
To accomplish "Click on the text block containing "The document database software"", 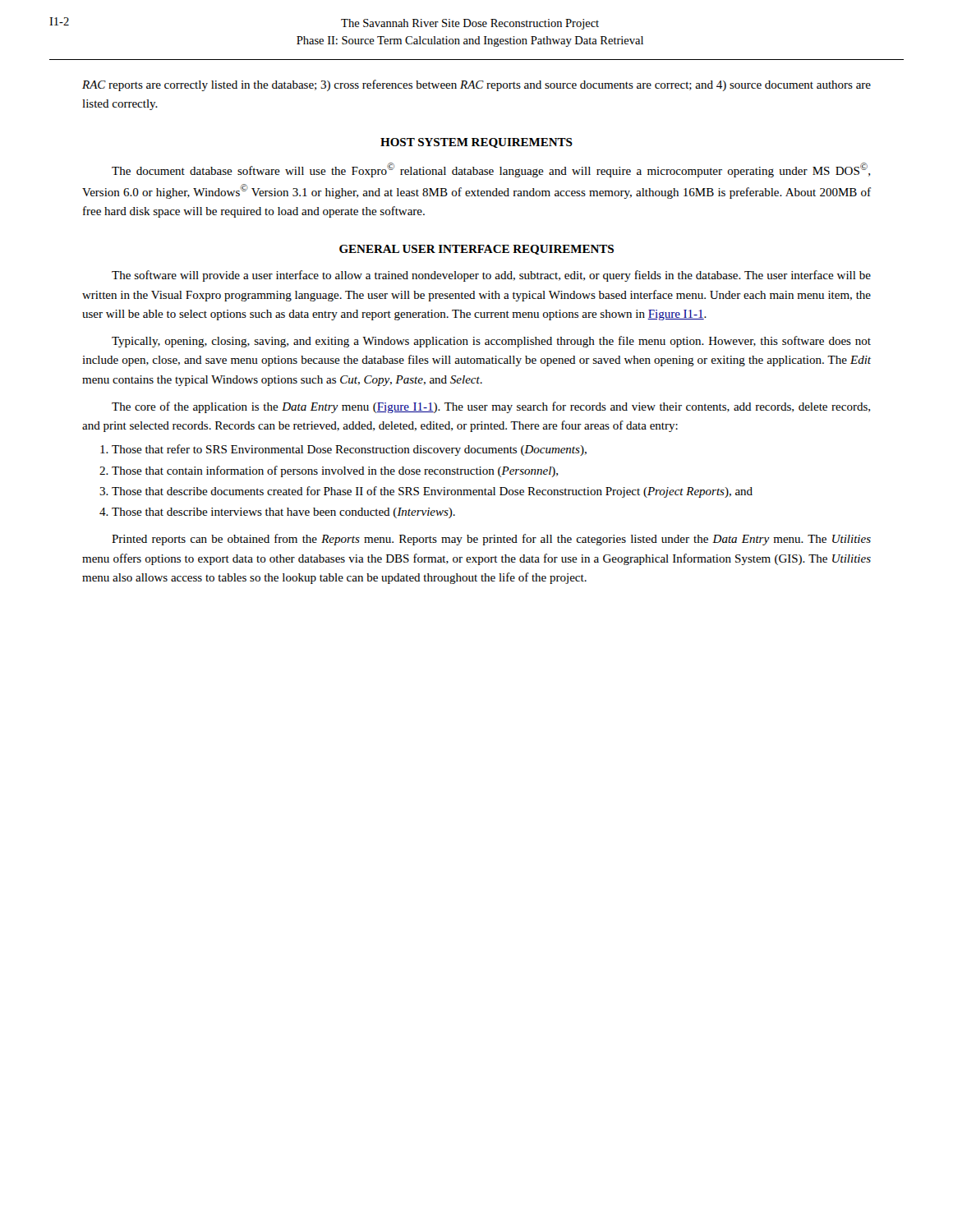I will coord(476,189).
